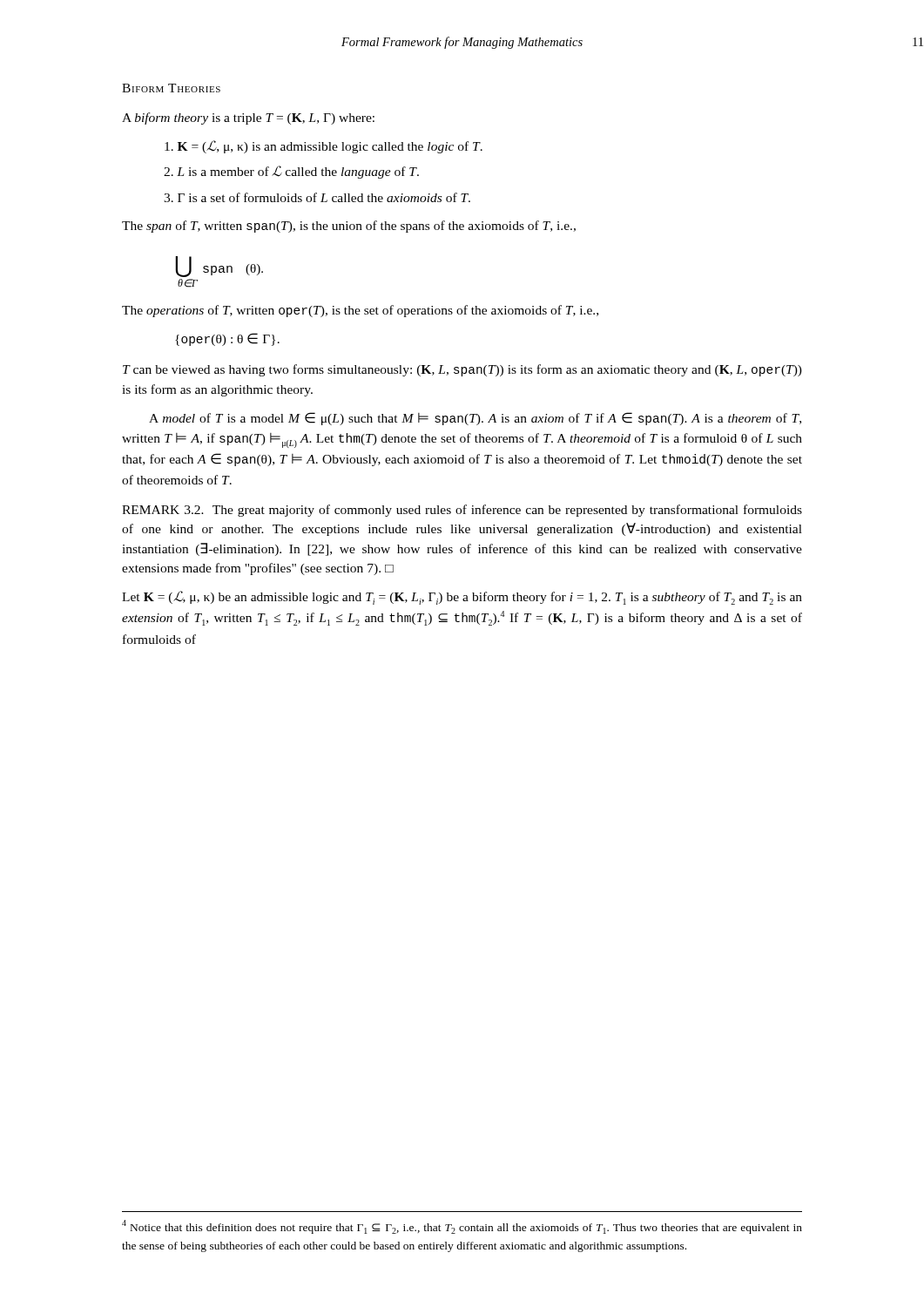Click where it says "Biform Theories"
The width and height of the screenshot is (924, 1307).
point(172,88)
